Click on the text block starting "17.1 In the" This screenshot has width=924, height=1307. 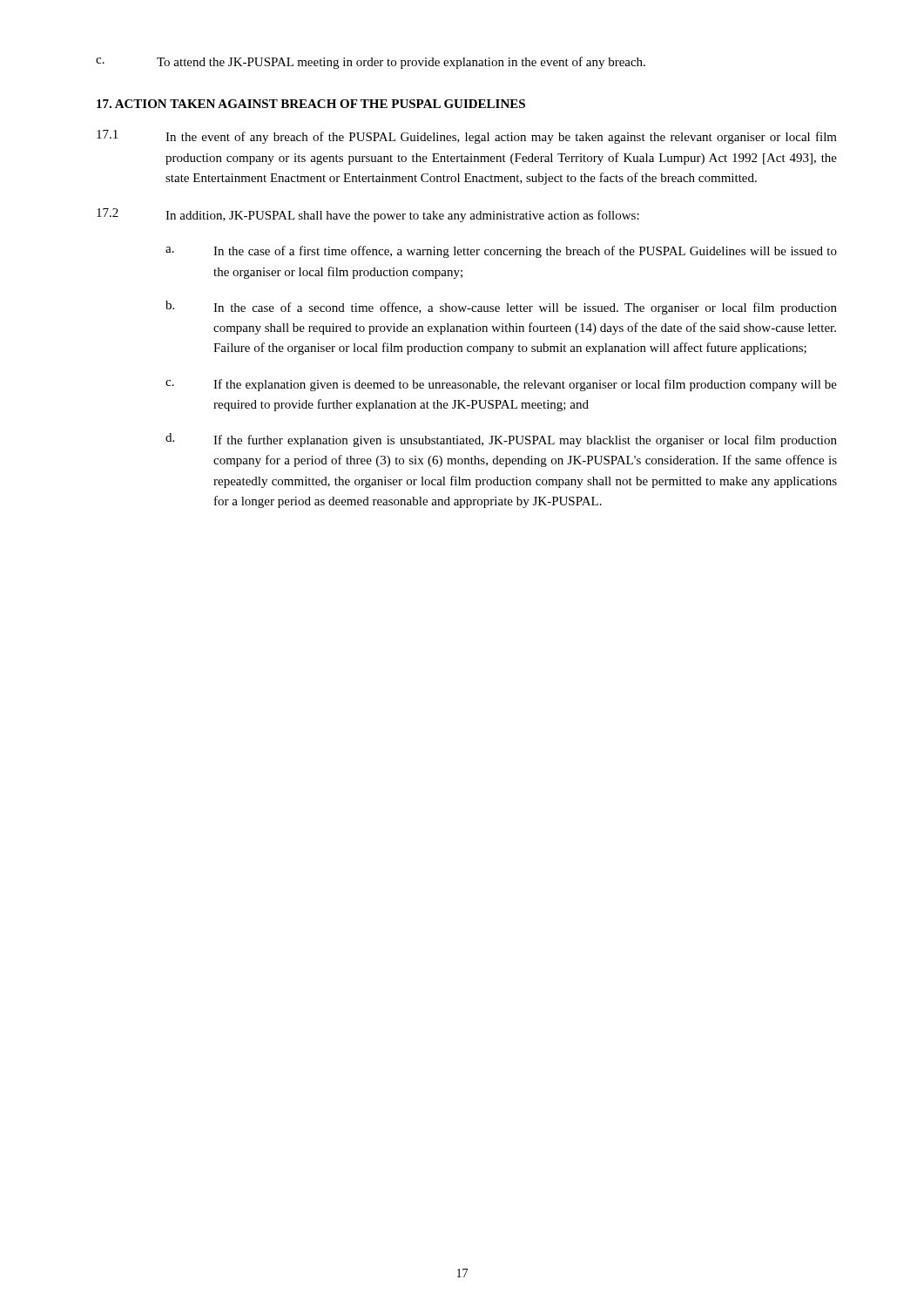click(x=466, y=158)
